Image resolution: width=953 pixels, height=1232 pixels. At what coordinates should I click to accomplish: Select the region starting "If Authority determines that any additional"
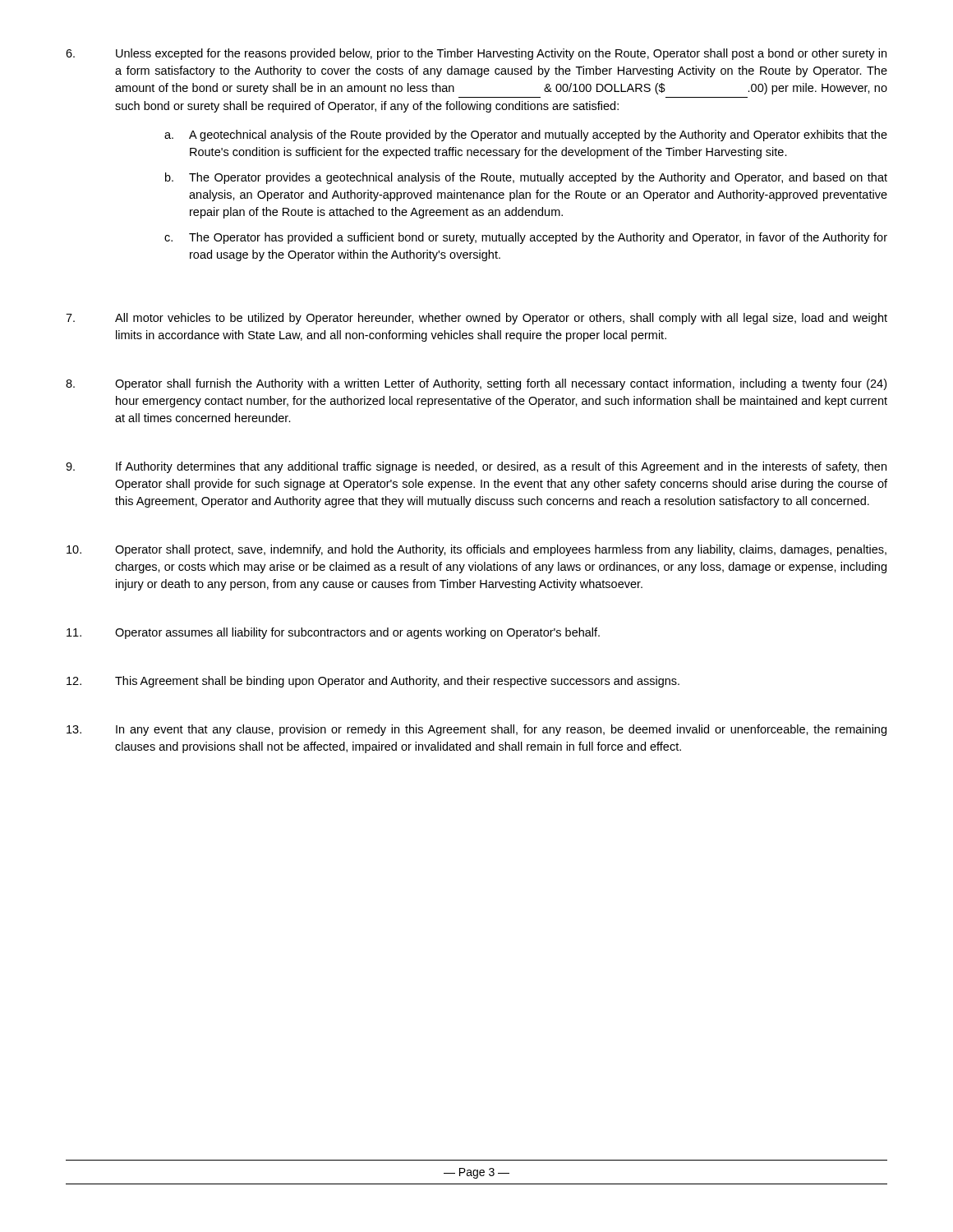pos(476,484)
